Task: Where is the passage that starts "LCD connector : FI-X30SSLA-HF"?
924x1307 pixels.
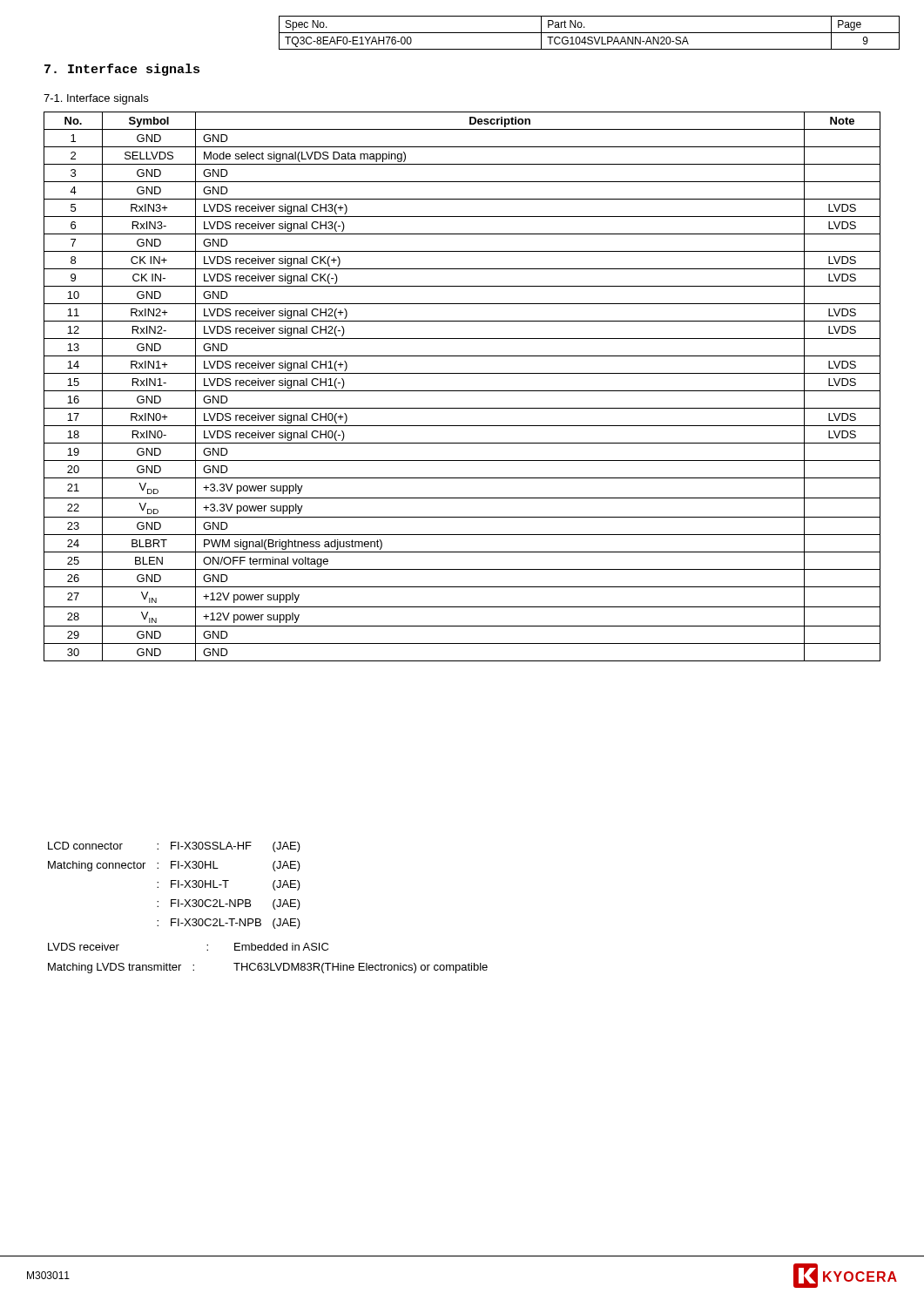Action: pos(174,885)
